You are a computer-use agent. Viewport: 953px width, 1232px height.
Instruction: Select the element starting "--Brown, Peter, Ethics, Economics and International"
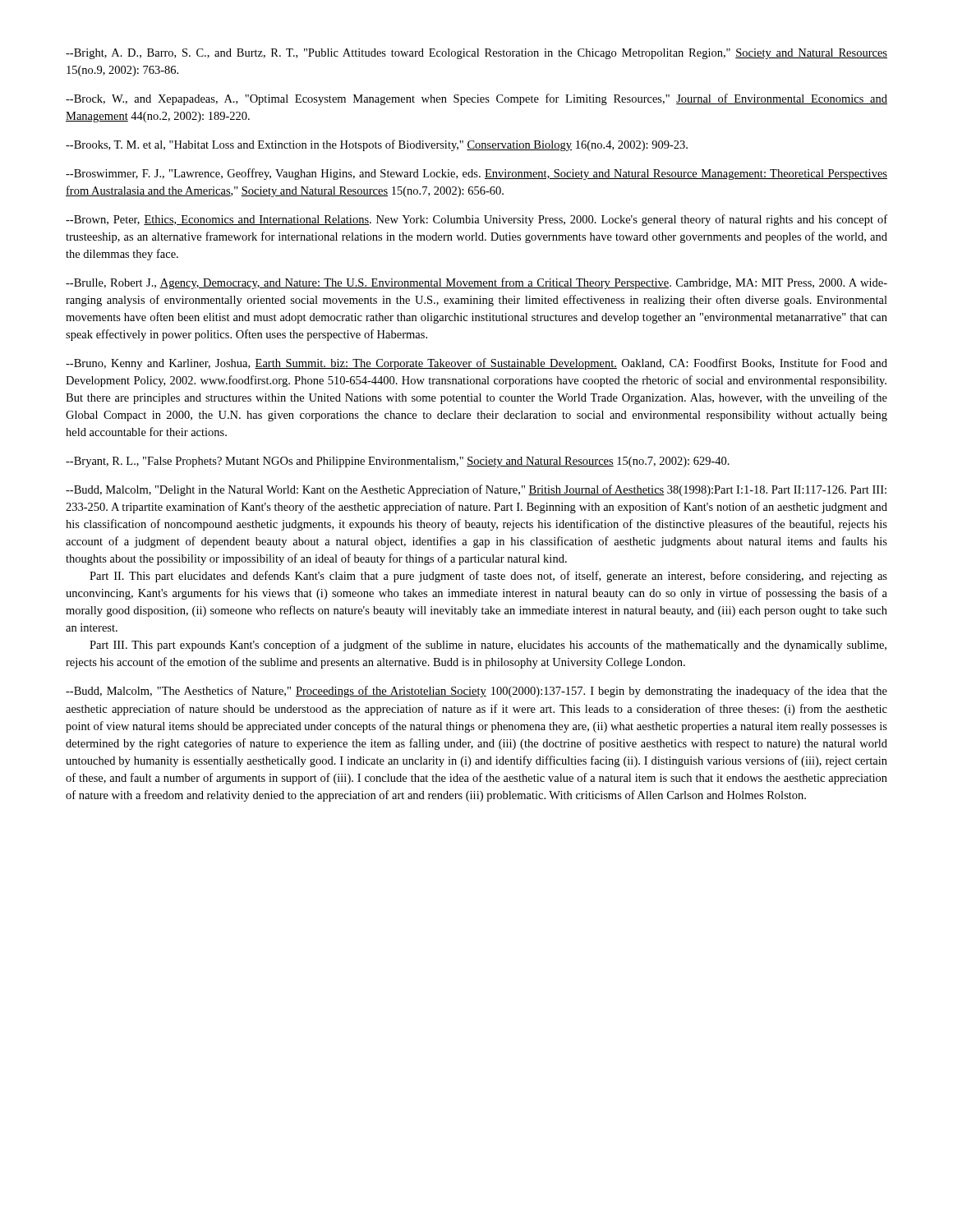pyautogui.click(x=476, y=237)
